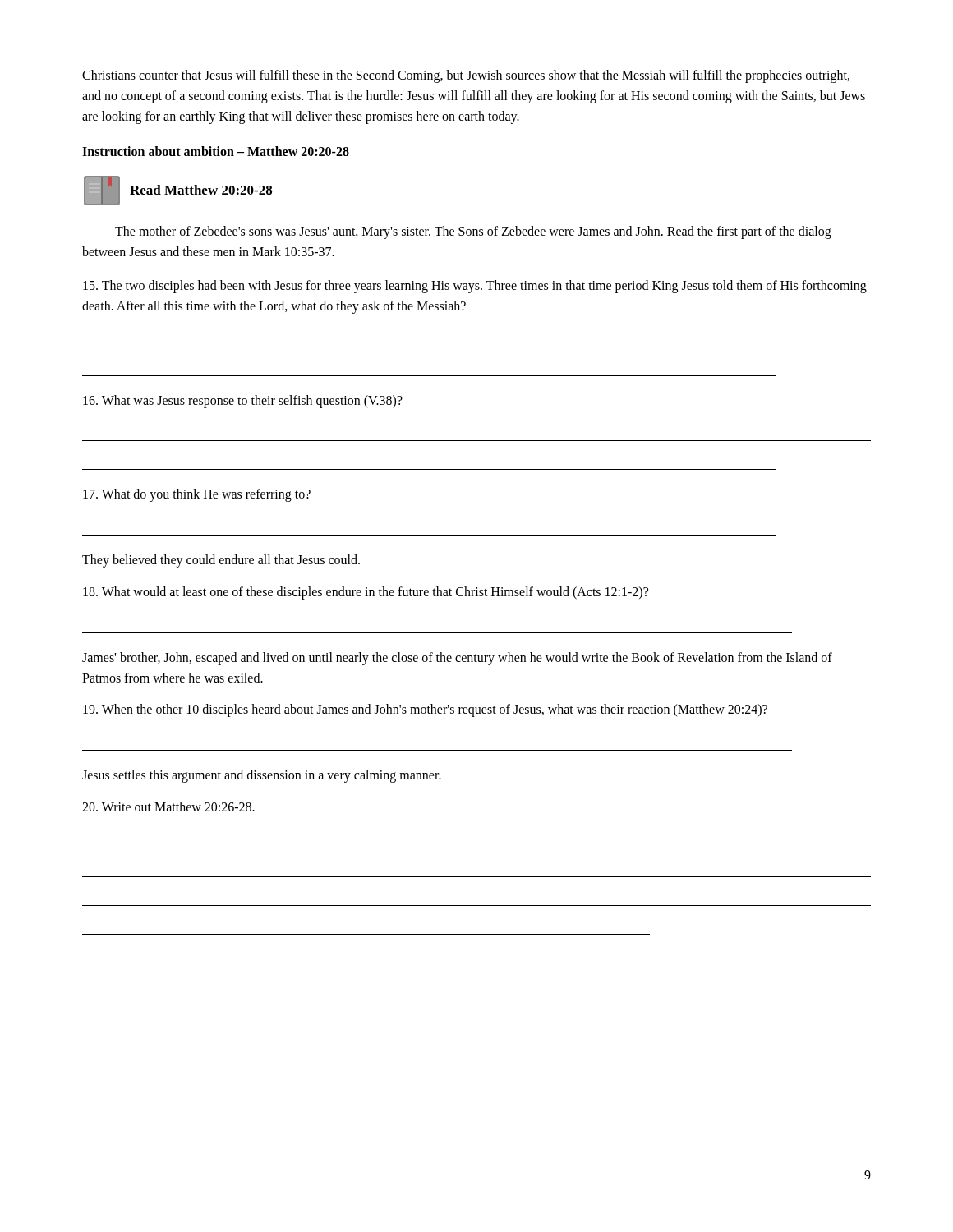Image resolution: width=953 pixels, height=1232 pixels.
Task: Click on the text block starting "17. What do you think He was referring"
Action: coord(196,494)
